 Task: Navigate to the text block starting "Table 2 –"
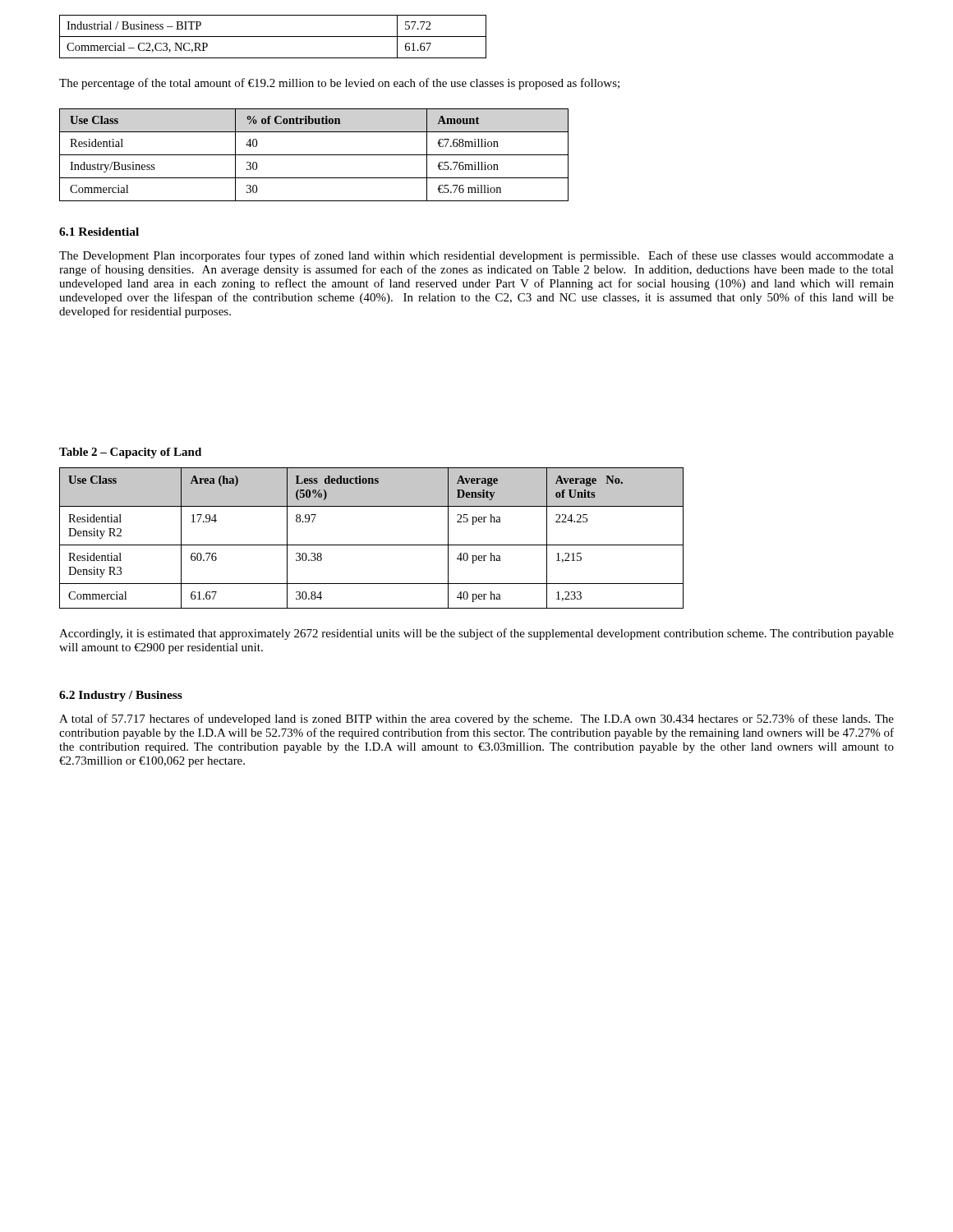130,452
